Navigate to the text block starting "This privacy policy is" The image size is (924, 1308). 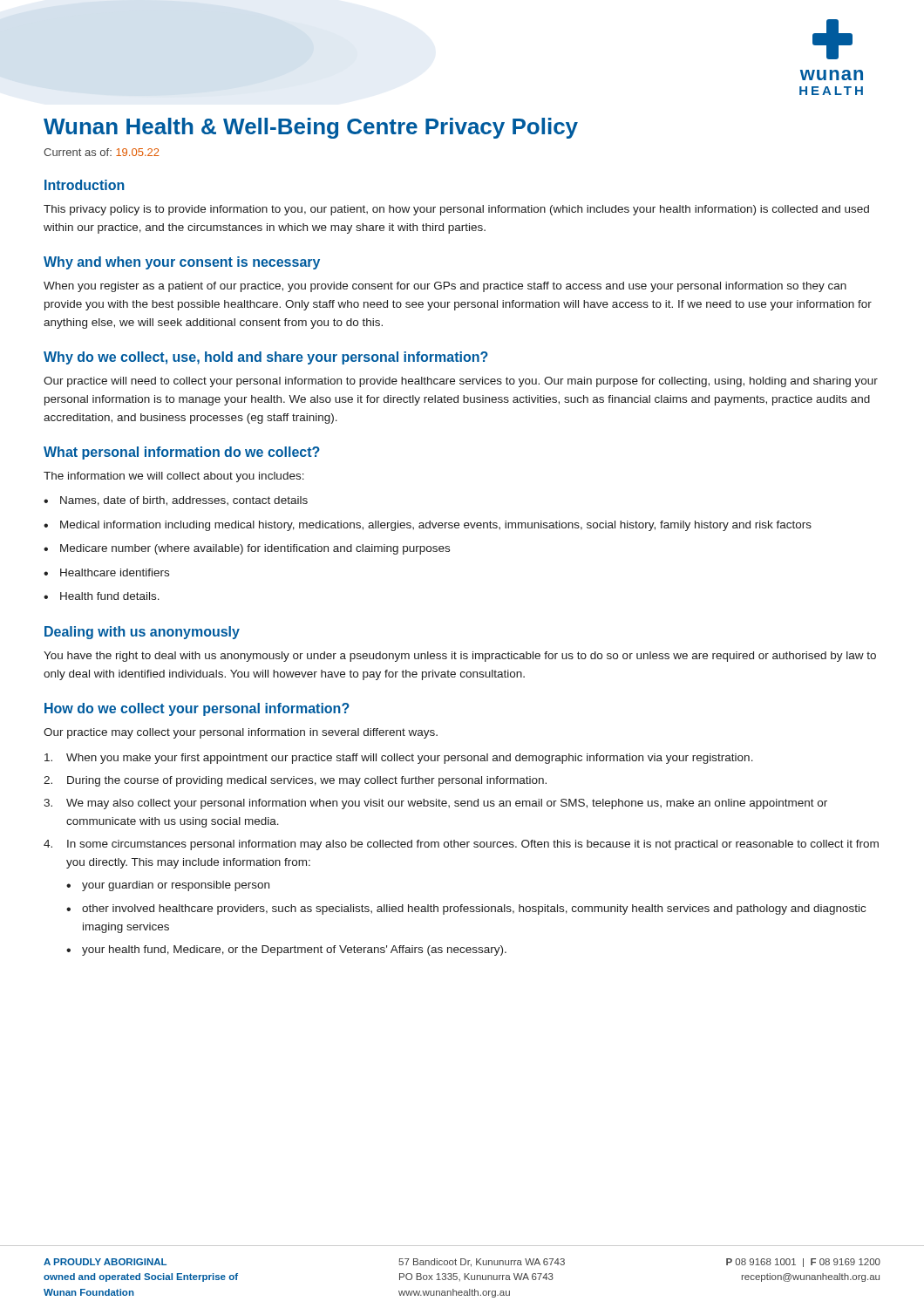pyautogui.click(x=457, y=218)
